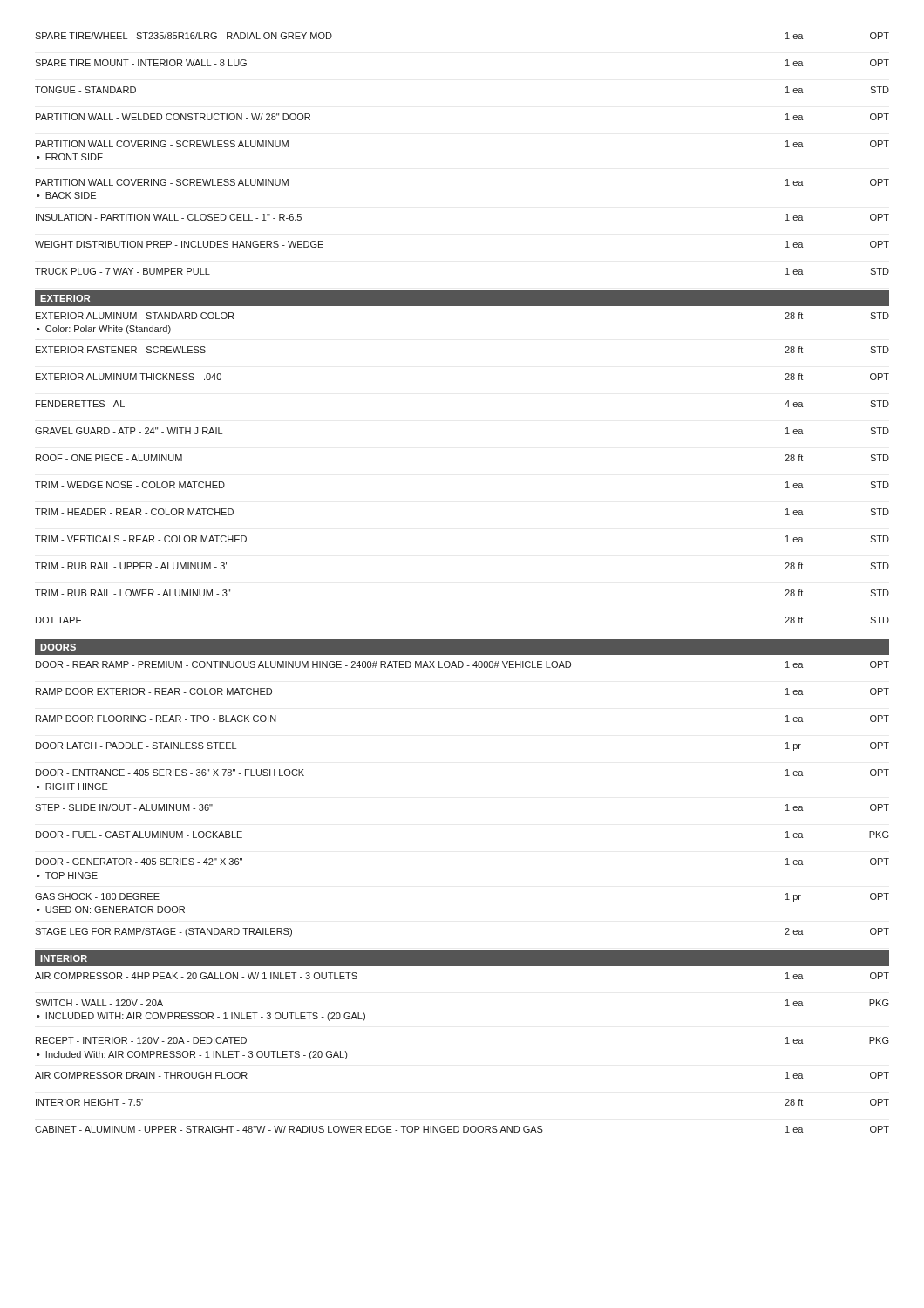Find the list item containing "STAGE LEG FOR"
This screenshot has width=924, height=1308.
[166, 932]
